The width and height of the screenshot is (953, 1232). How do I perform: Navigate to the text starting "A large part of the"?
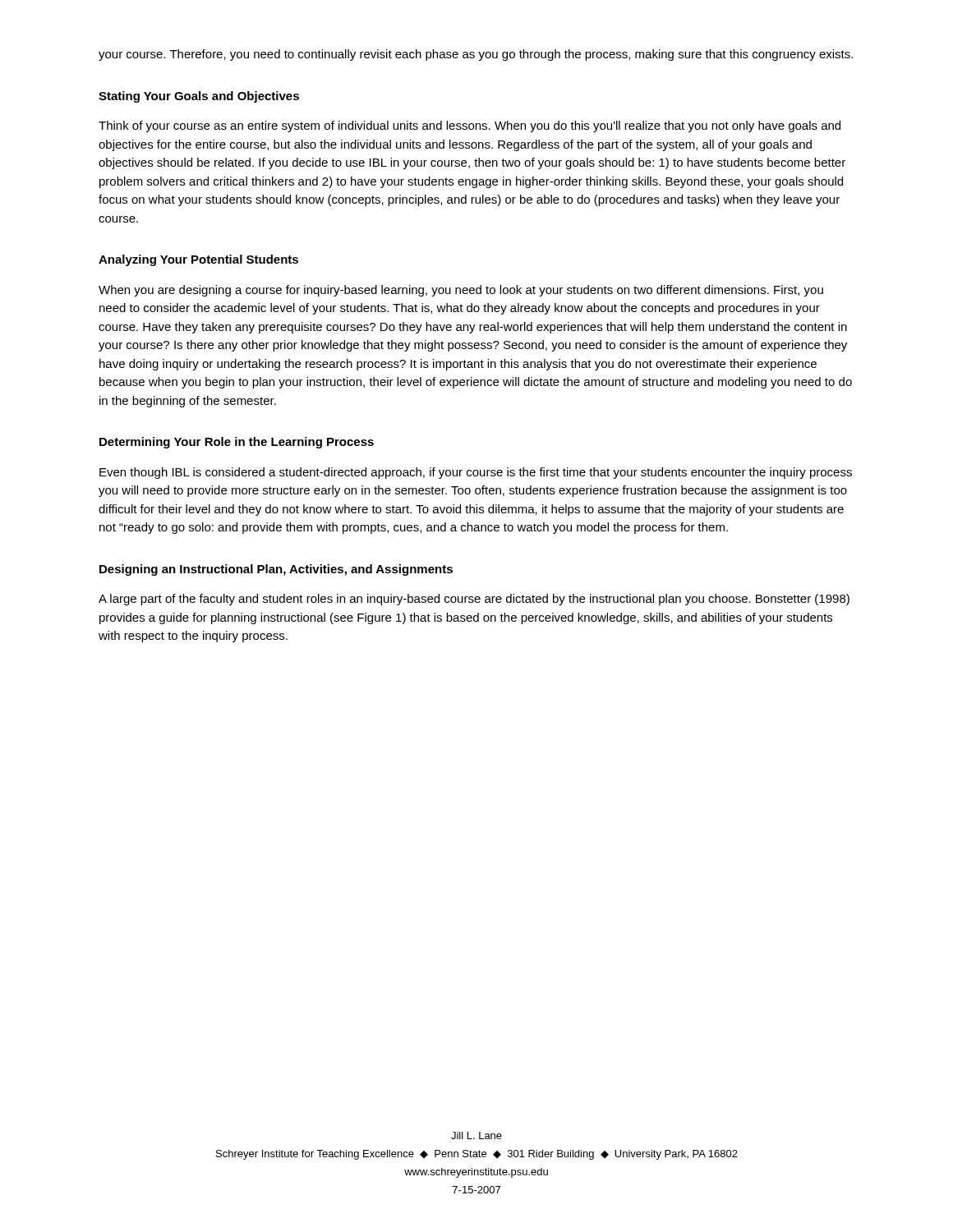474,617
